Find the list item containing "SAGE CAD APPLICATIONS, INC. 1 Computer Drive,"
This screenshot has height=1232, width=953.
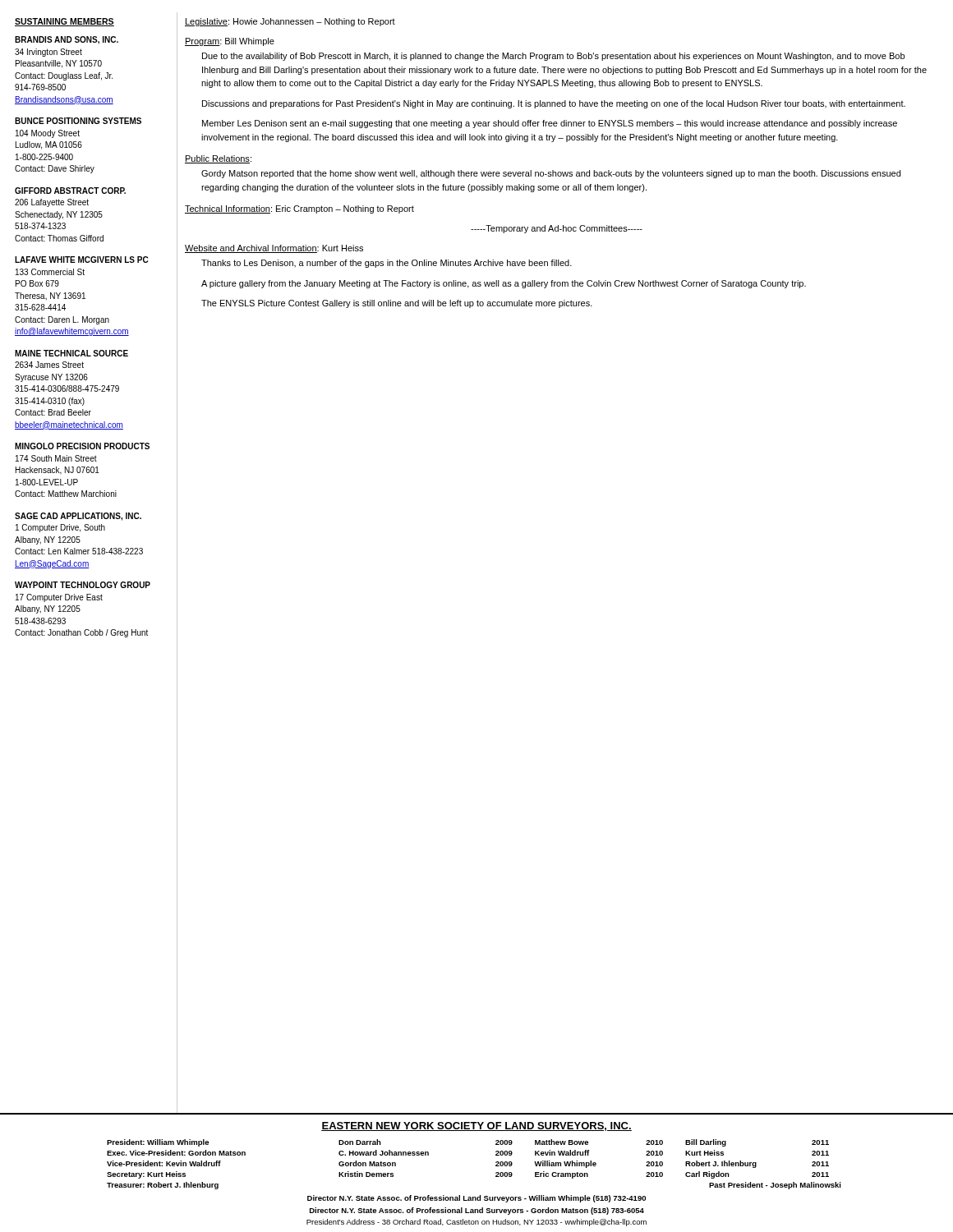95,540
